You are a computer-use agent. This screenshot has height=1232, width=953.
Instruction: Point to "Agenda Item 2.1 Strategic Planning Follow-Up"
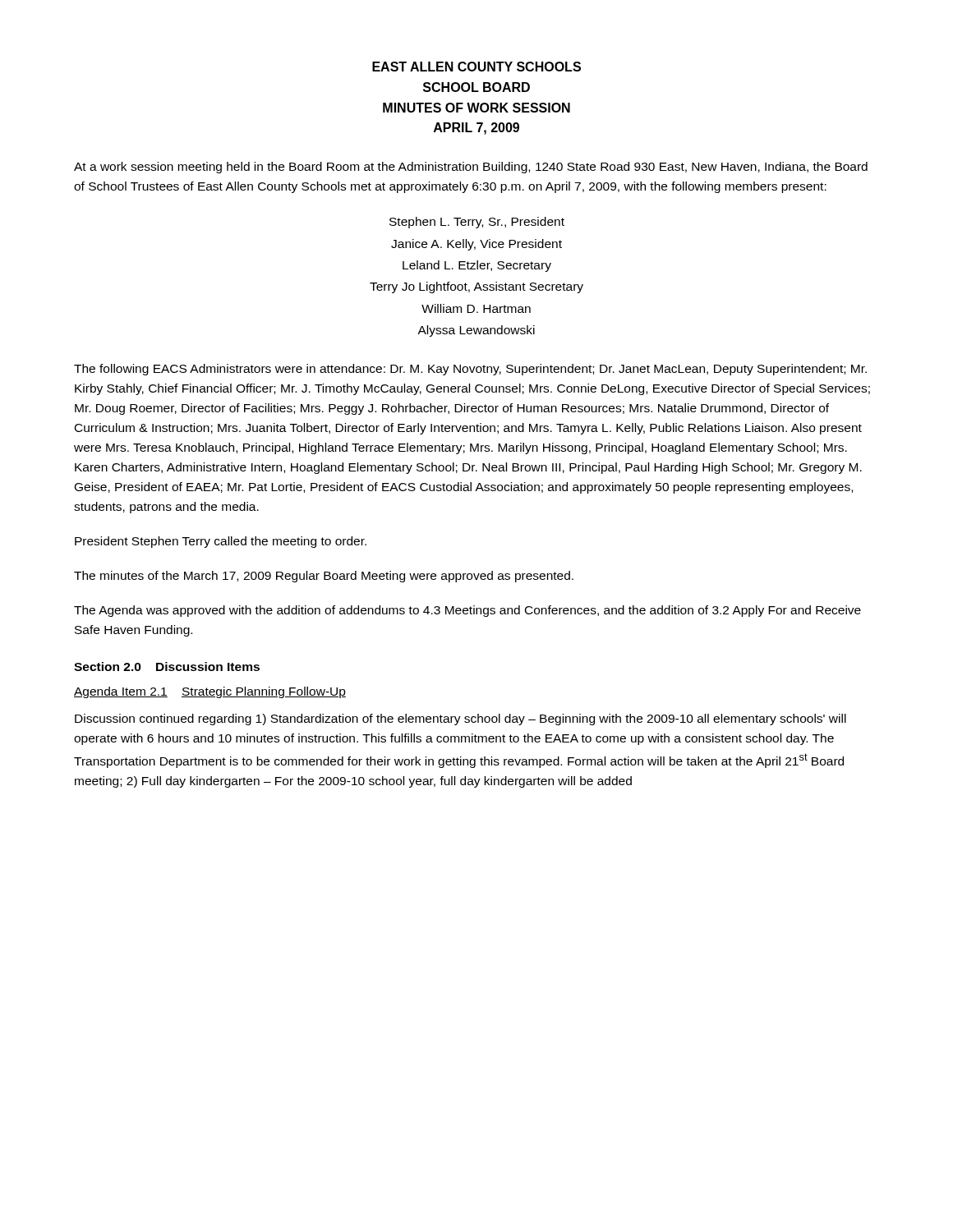pos(210,692)
